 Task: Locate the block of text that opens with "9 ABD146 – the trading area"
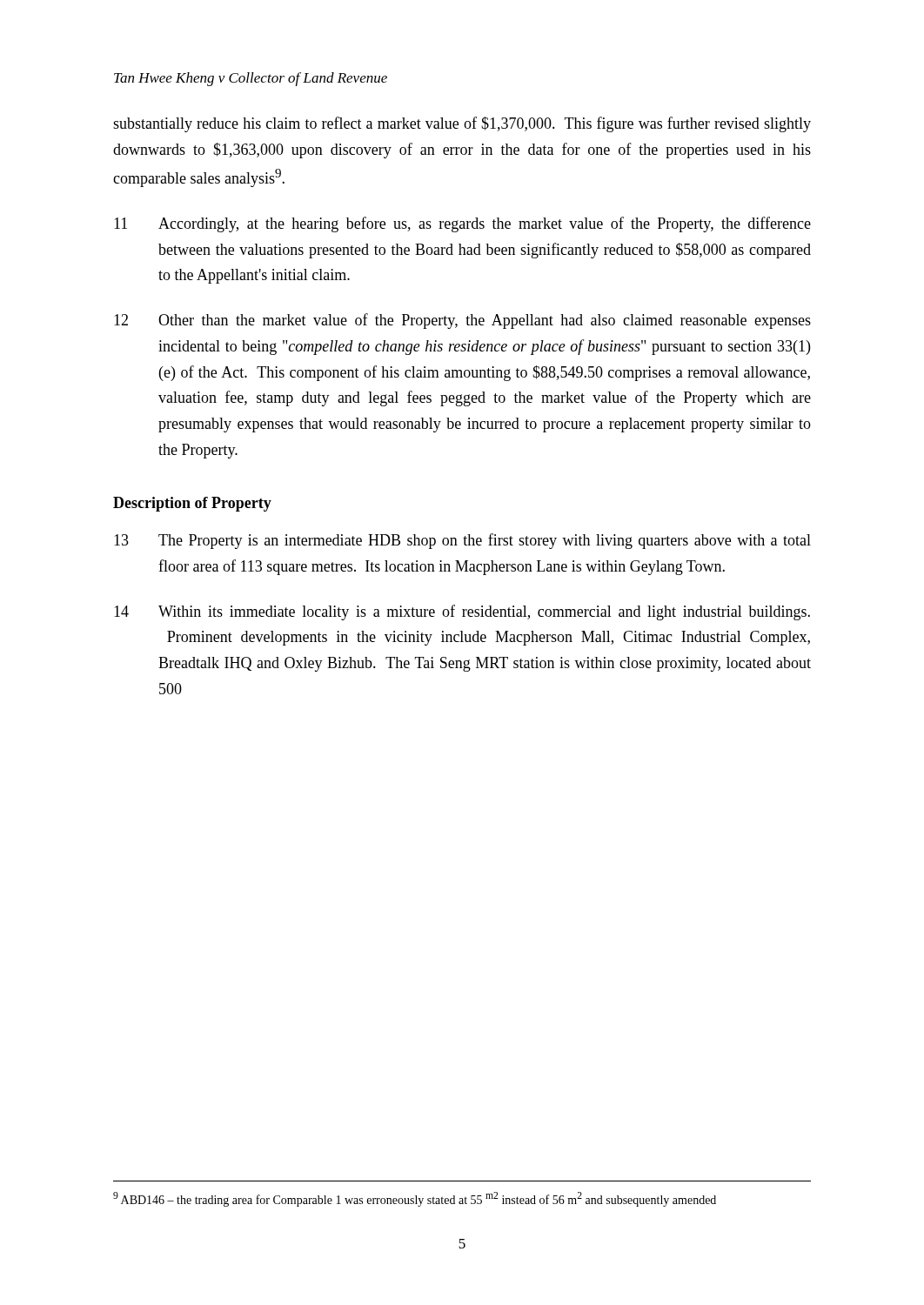coord(415,1199)
